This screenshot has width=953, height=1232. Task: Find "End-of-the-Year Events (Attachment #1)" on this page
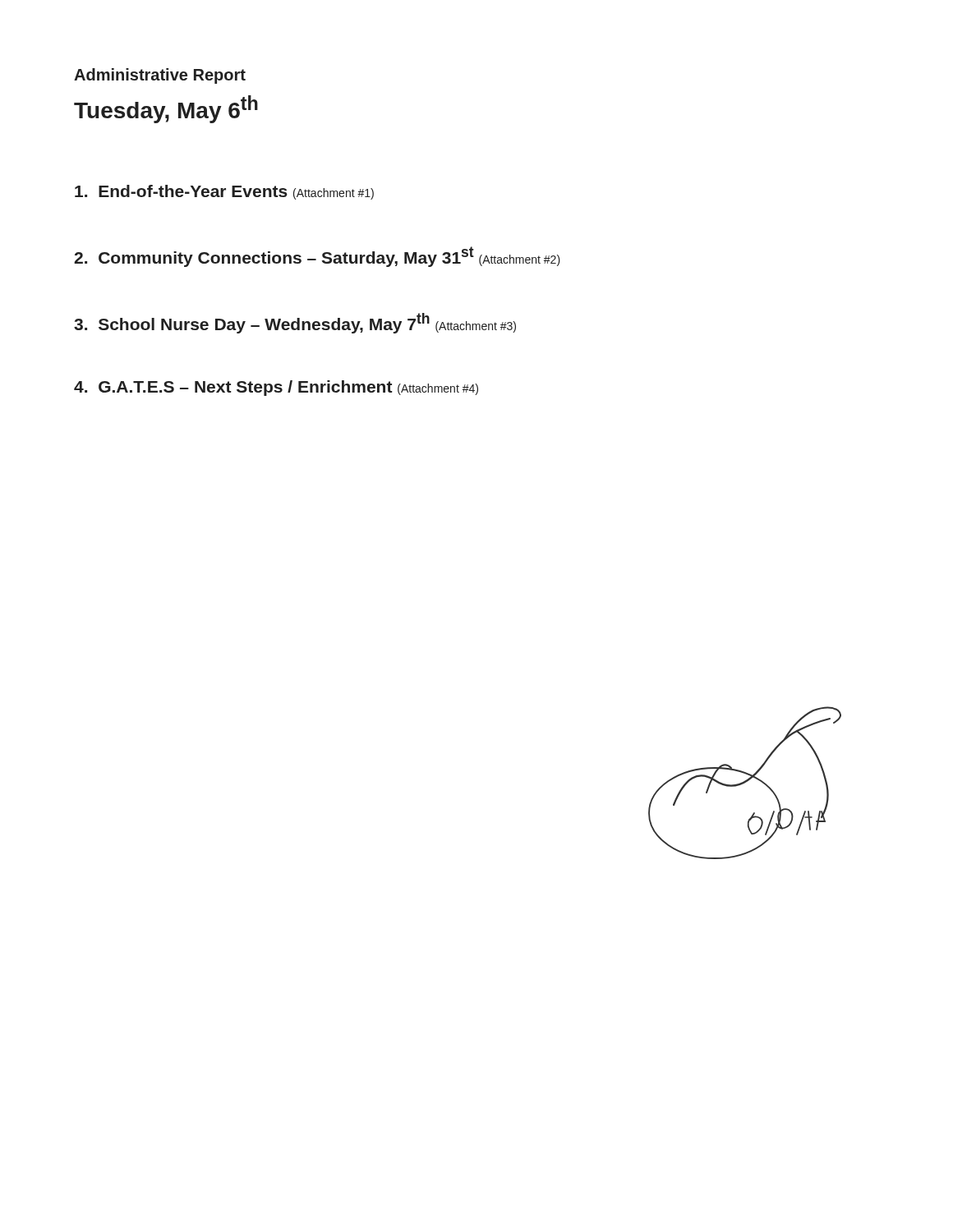click(224, 191)
